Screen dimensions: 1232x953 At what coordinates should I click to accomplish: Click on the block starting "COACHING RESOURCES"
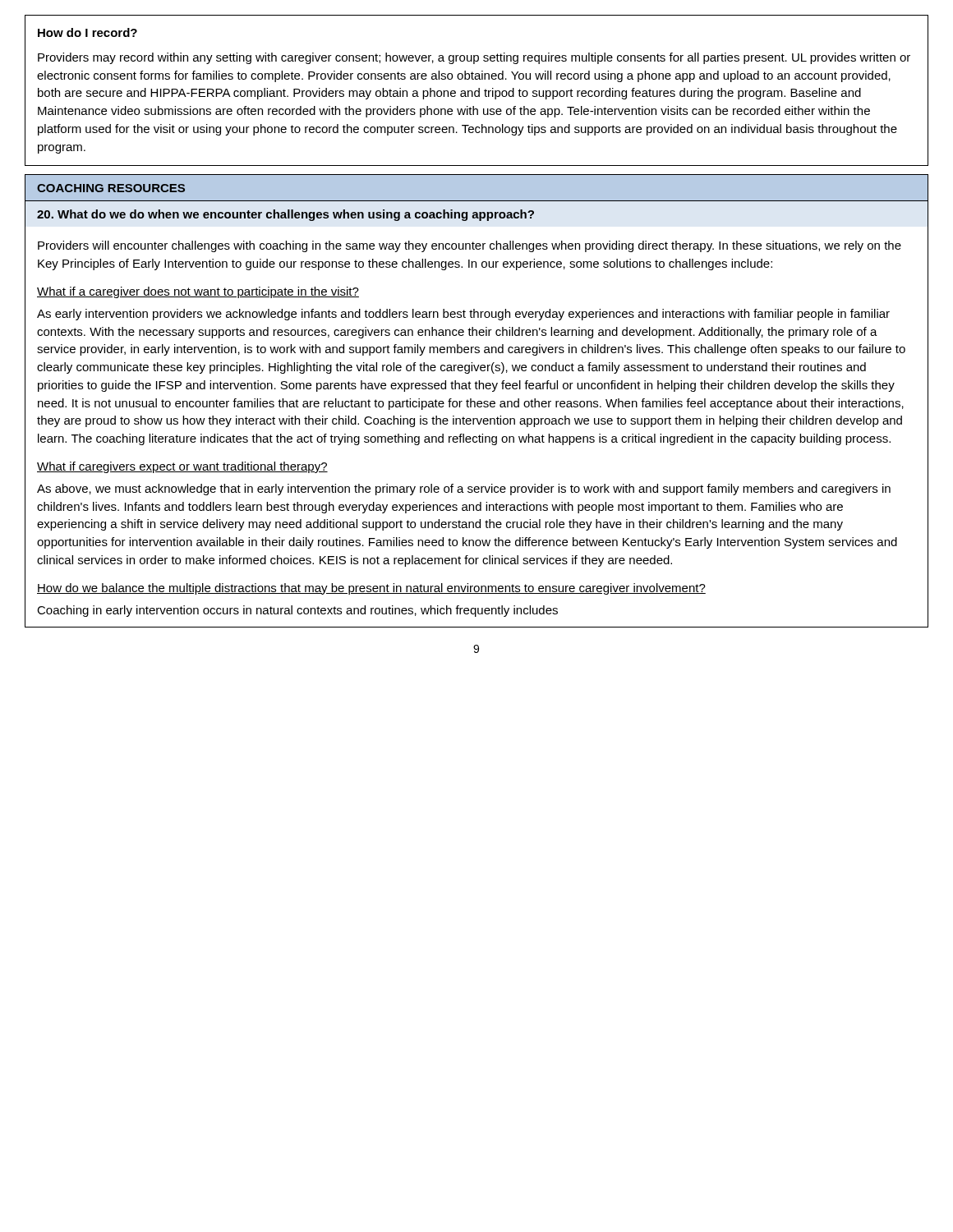coord(111,188)
